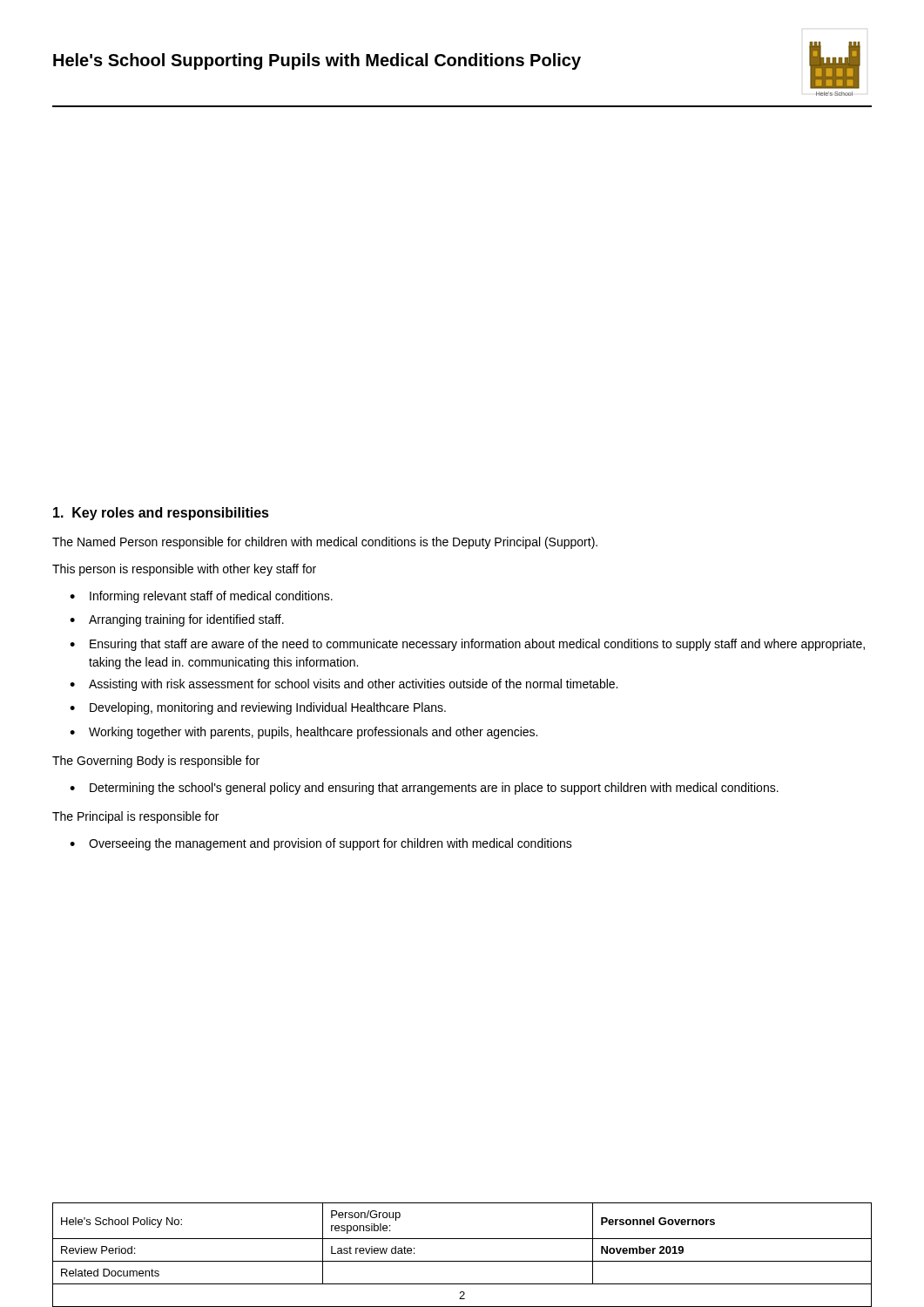Find the list item containing "• Ensuring that staff are aware of the"
Viewport: 924px width, 1307px height.
462,653
